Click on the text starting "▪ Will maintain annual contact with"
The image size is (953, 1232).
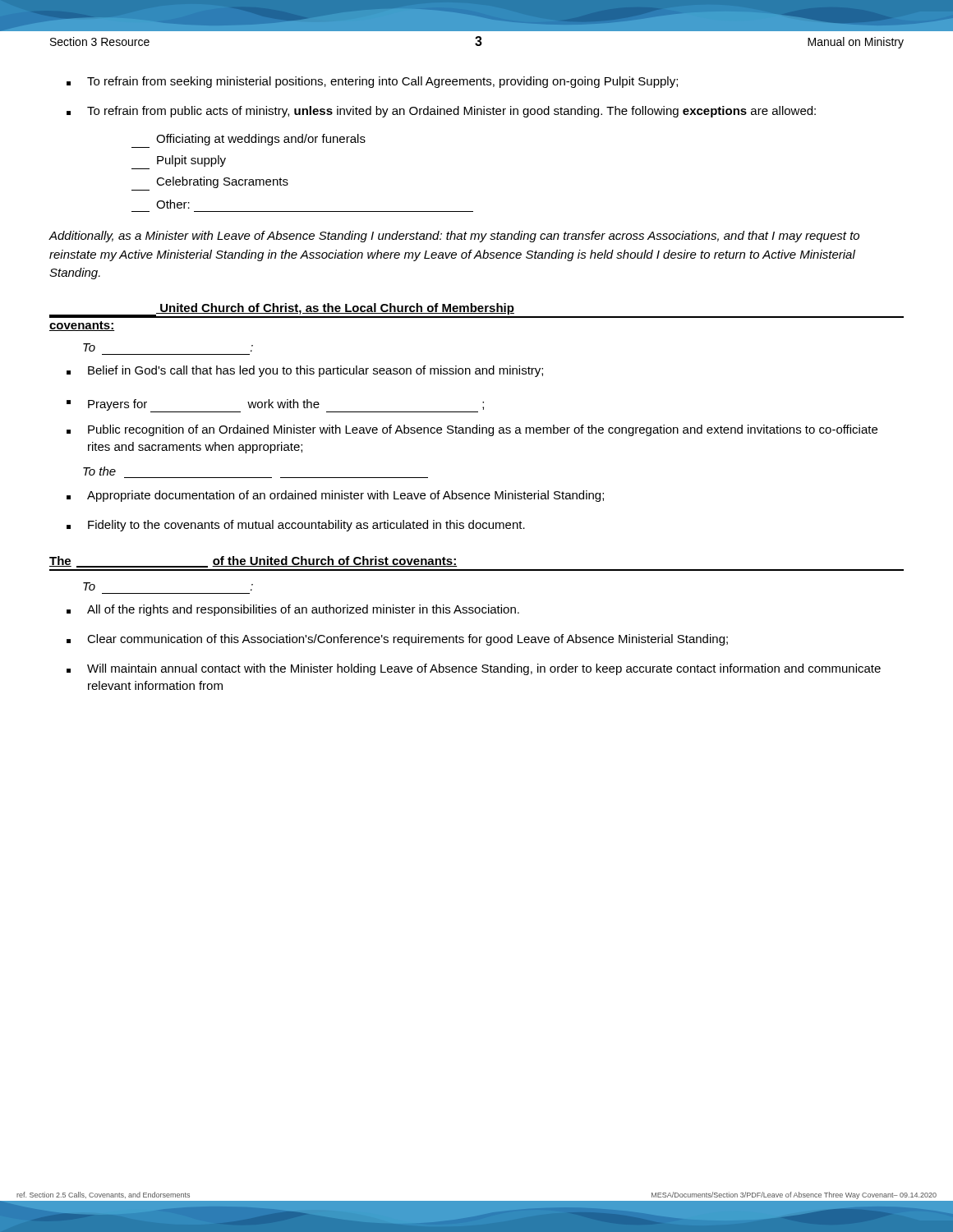pos(485,676)
